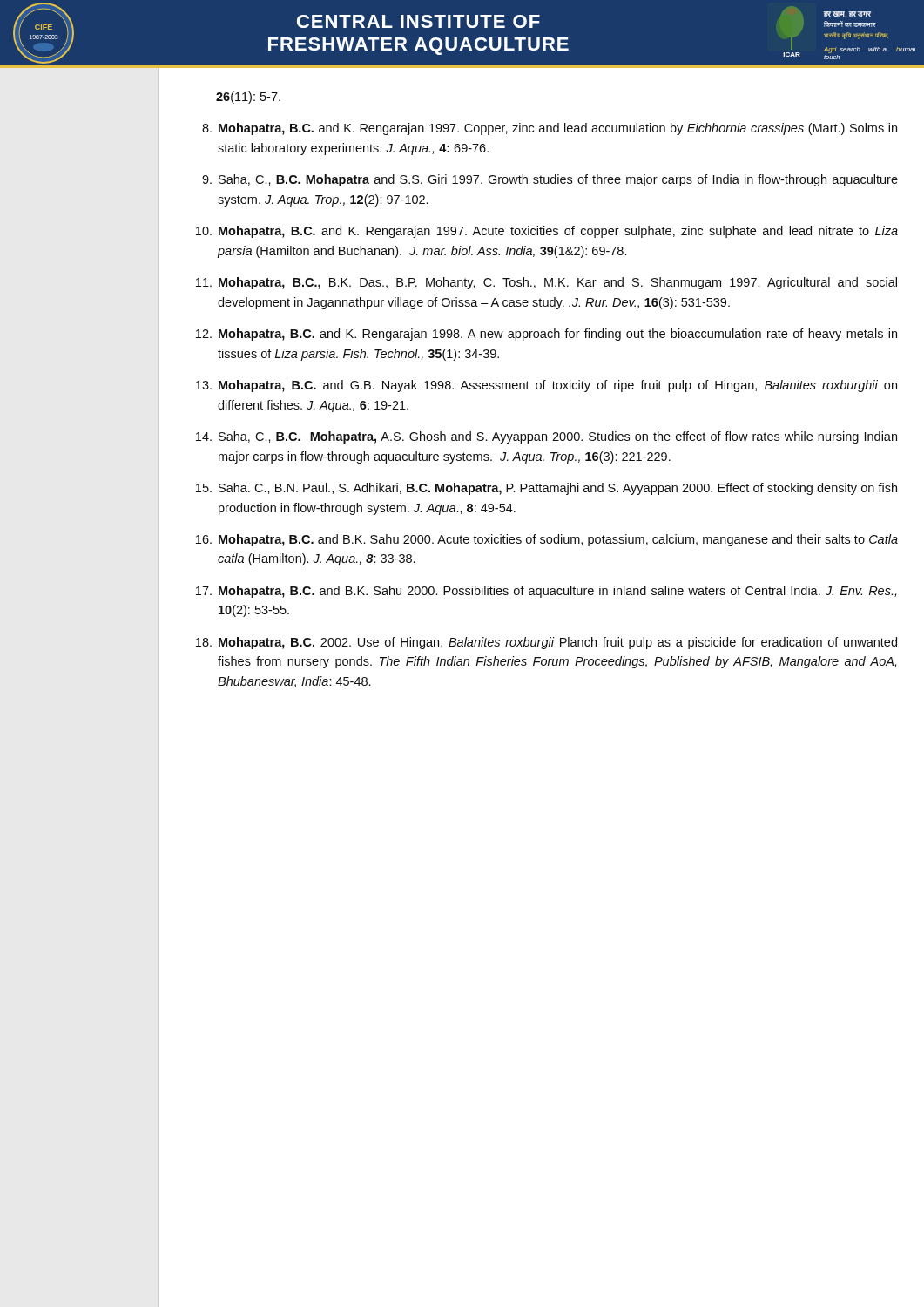Click on the block starting "12. Mohapatra, B.C."
Image resolution: width=924 pixels, height=1307 pixels.
coord(541,344)
